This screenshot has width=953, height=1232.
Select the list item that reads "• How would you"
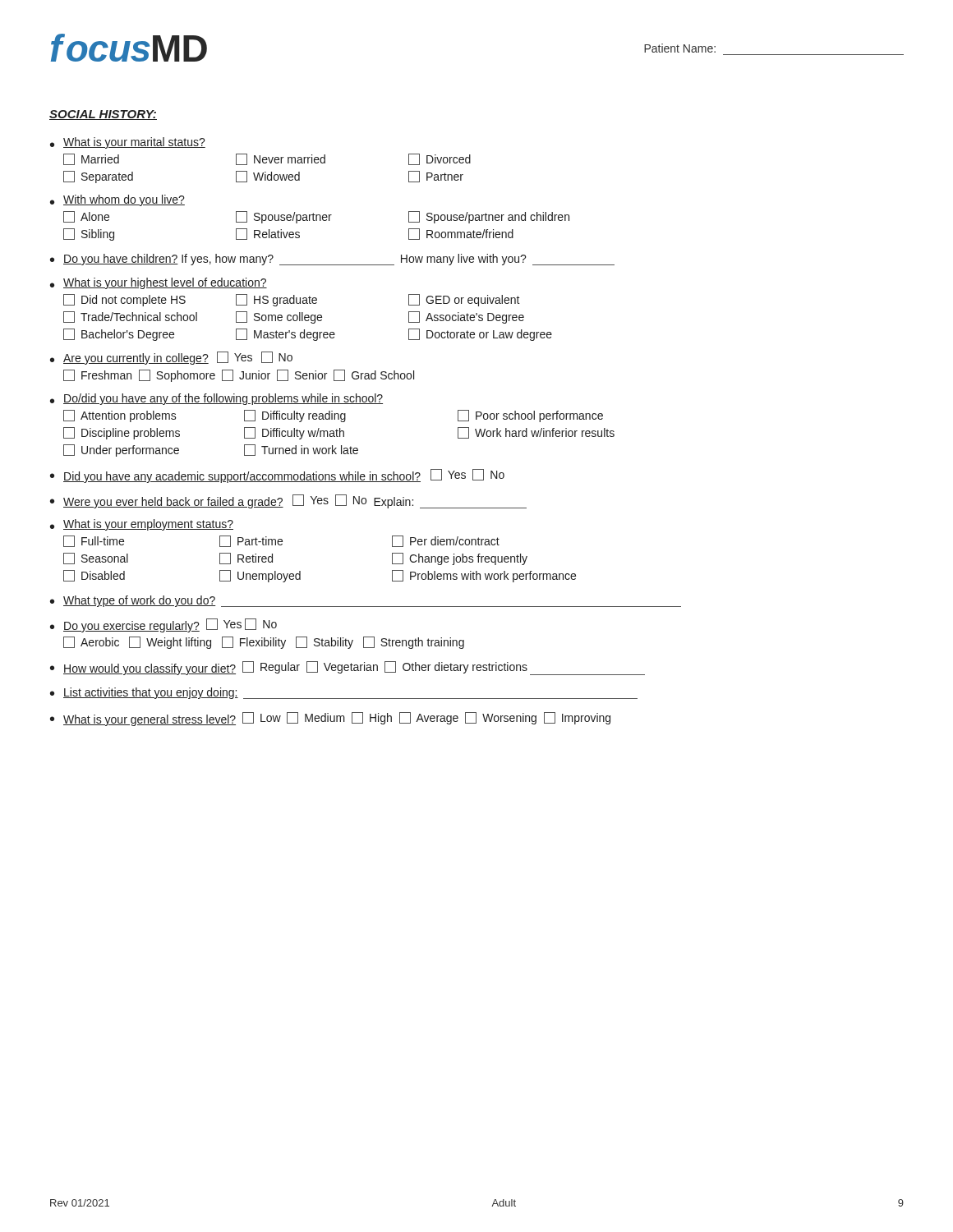click(476, 667)
